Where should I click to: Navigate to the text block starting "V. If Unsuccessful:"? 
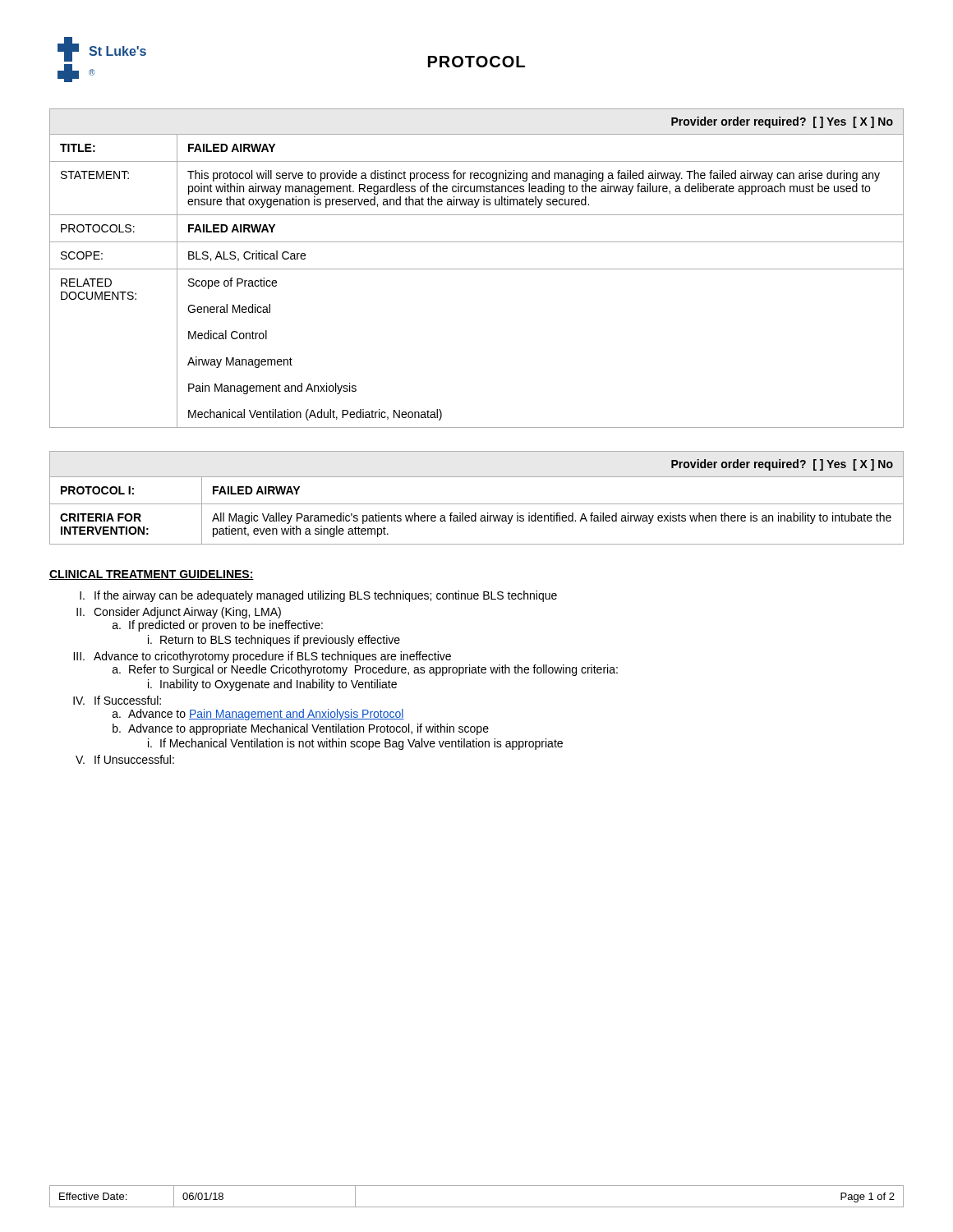(x=112, y=760)
